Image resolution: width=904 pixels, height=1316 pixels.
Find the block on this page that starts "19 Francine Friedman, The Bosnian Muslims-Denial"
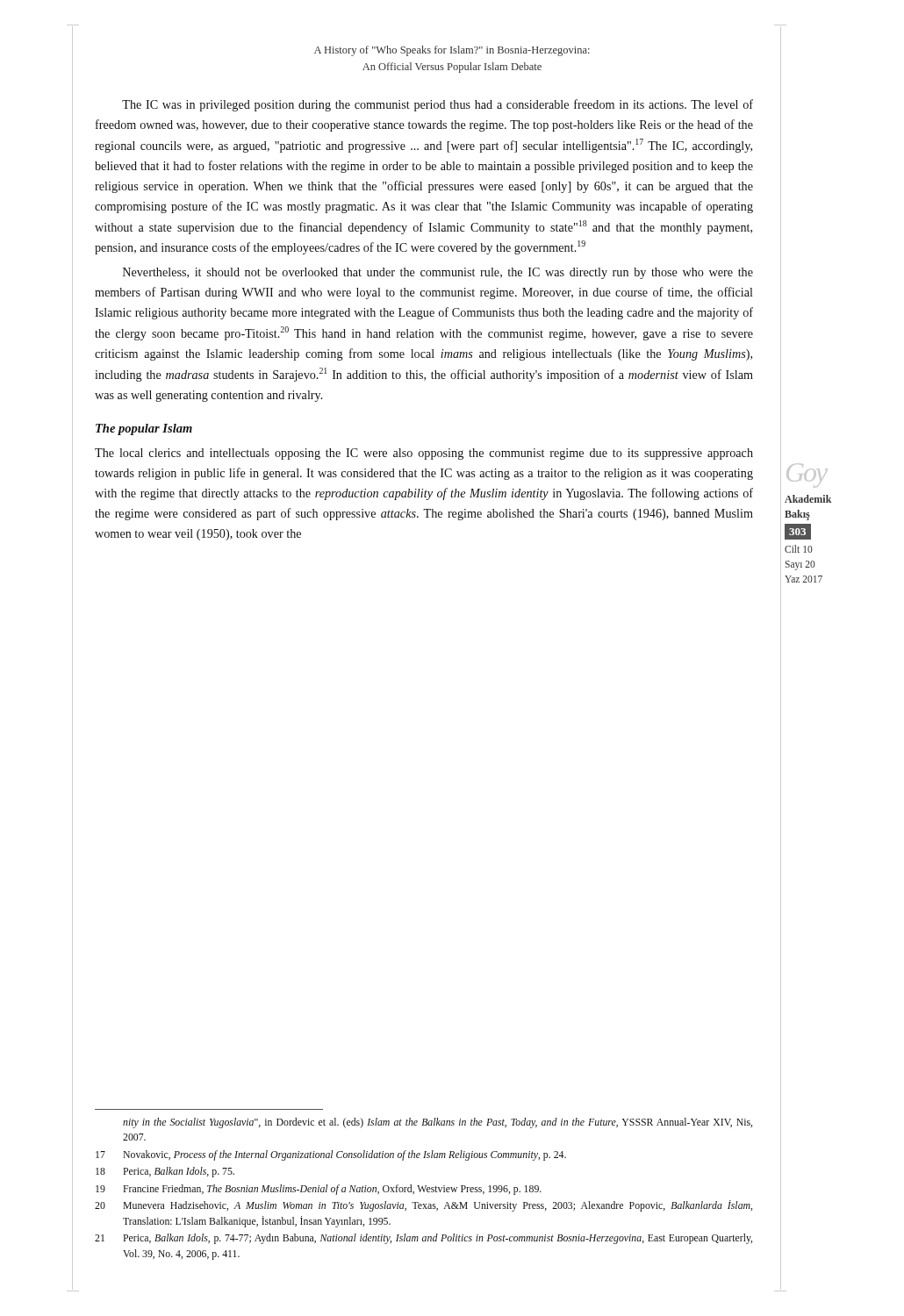pyautogui.click(x=424, y=1189)
